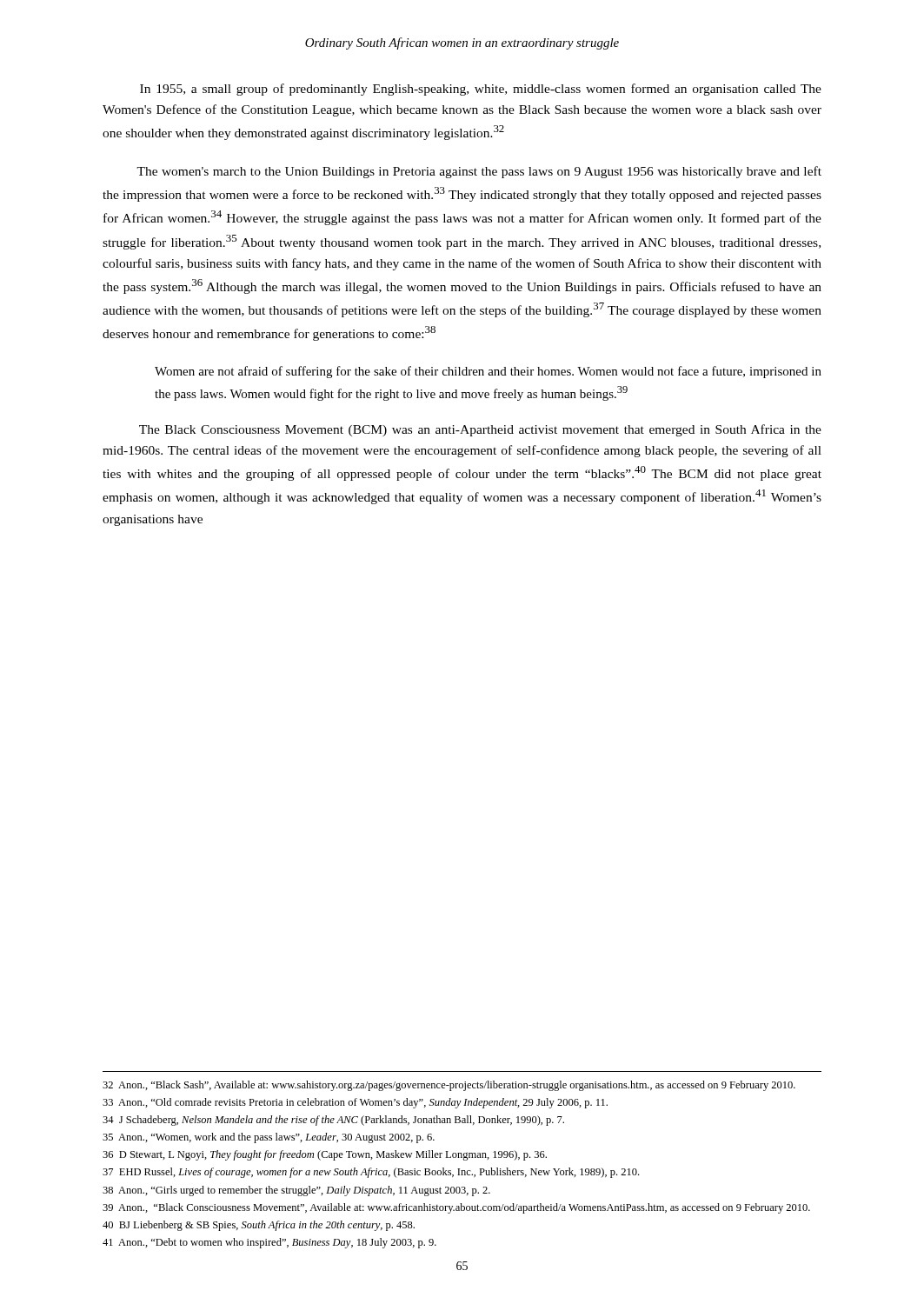
Task: Point to the text starting "Women are not afraid of suffering for"
Action: (488, 383)
